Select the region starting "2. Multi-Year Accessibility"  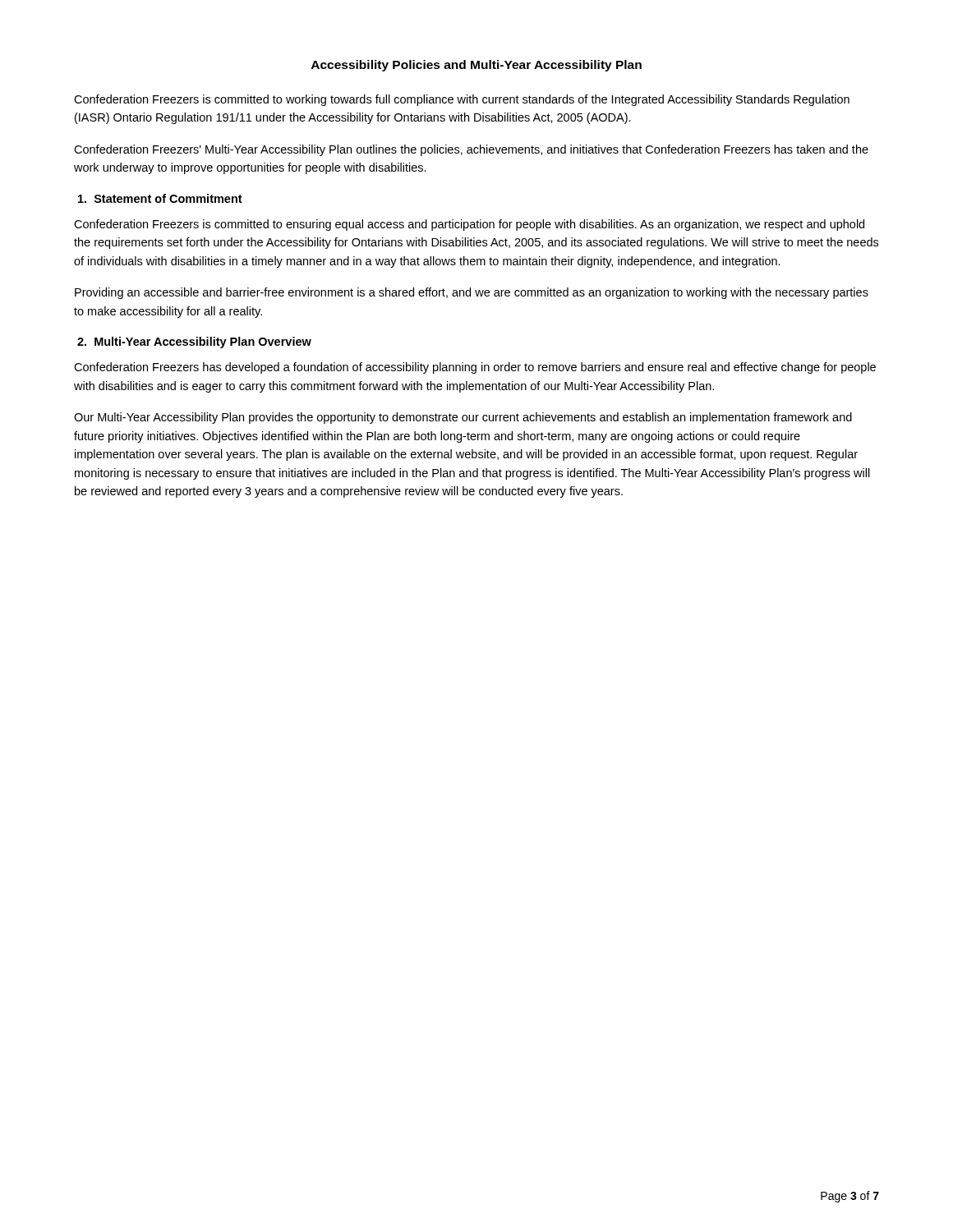pyautogui.click(x=194, y=342)
